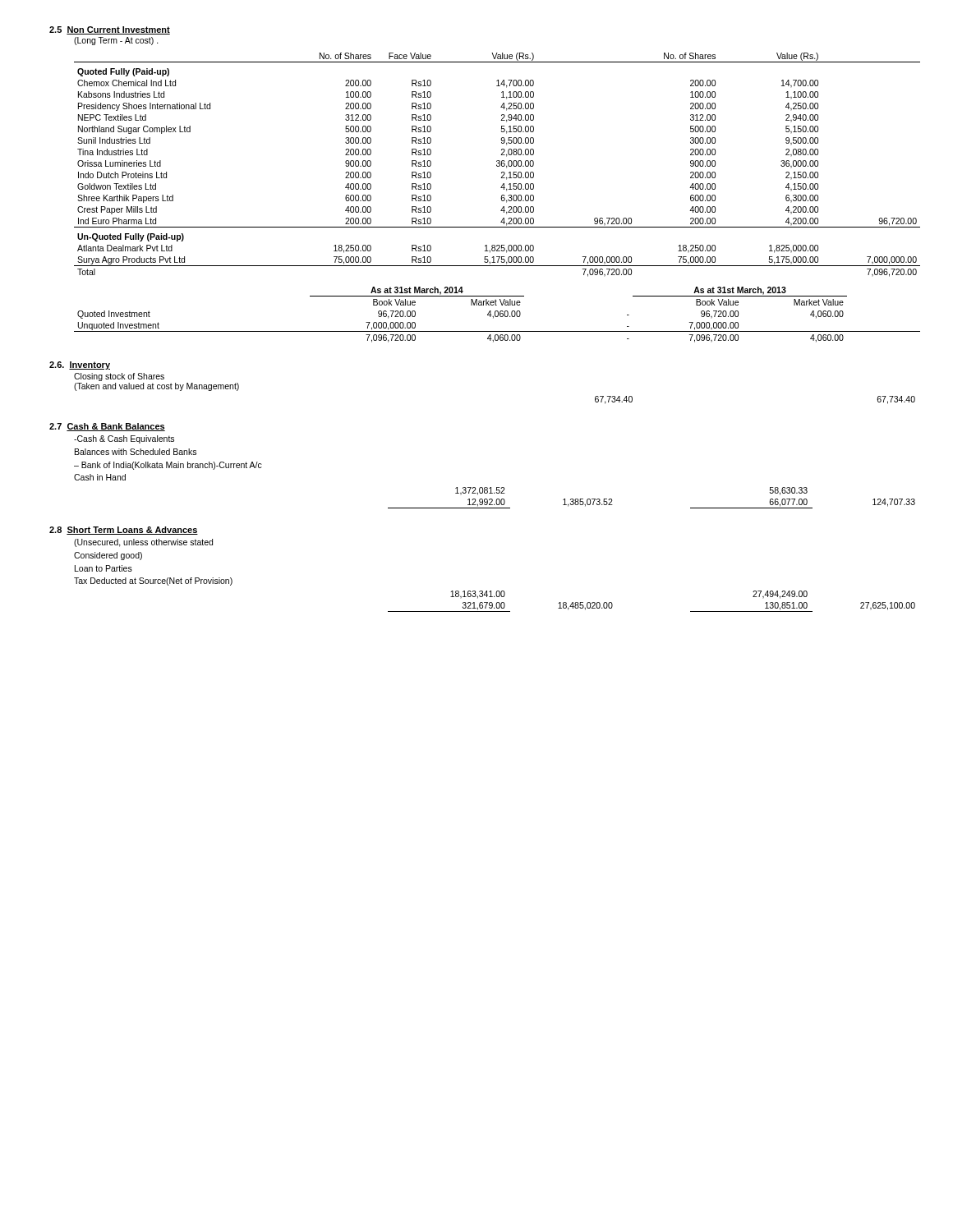
Task: Find the table that mentions "27,625,100.00"
Action: [497, 600]
